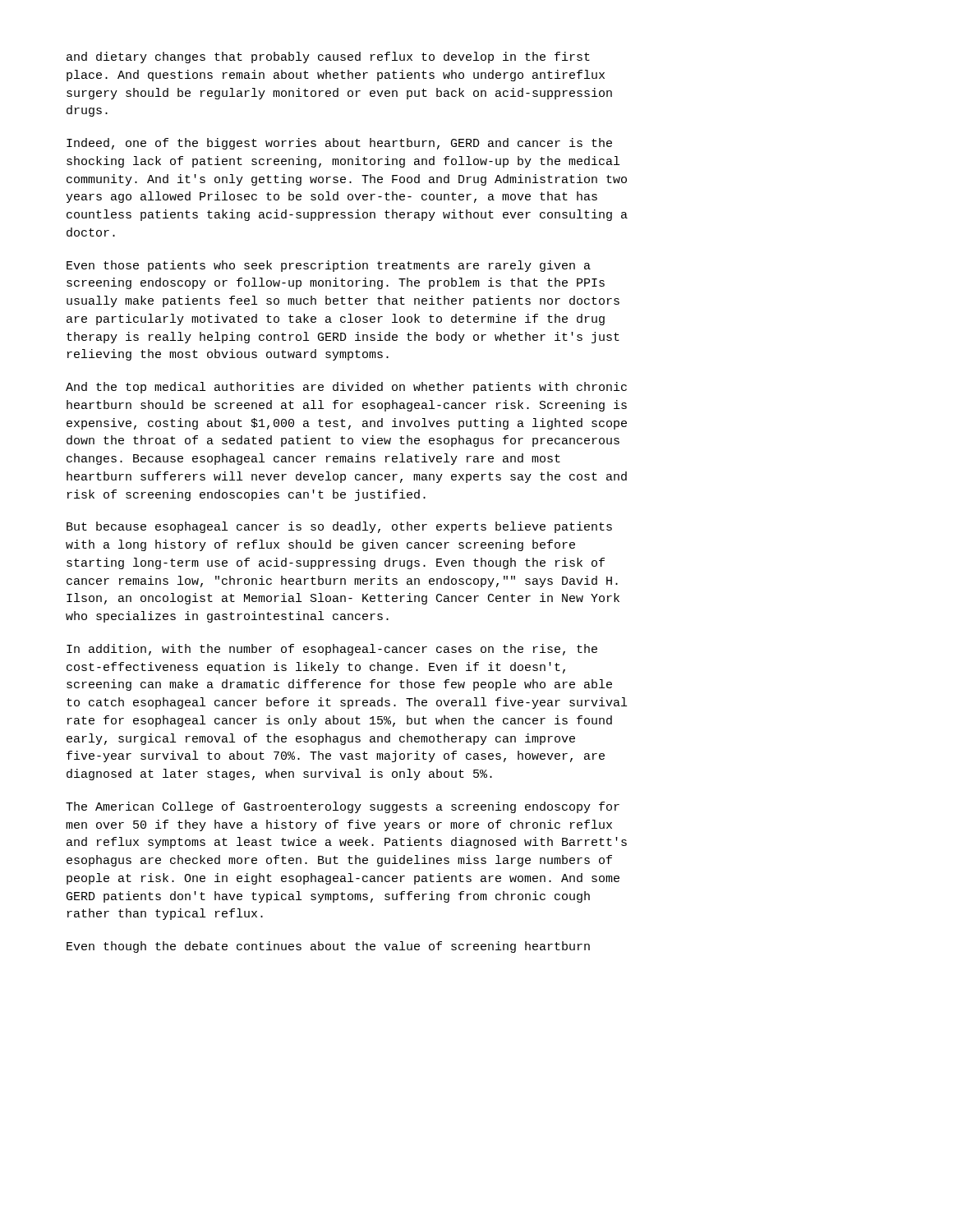Click on the text block with the text "Even though the debate continues about the"
The image size is (953, 1232).
(x=328, y=947)
